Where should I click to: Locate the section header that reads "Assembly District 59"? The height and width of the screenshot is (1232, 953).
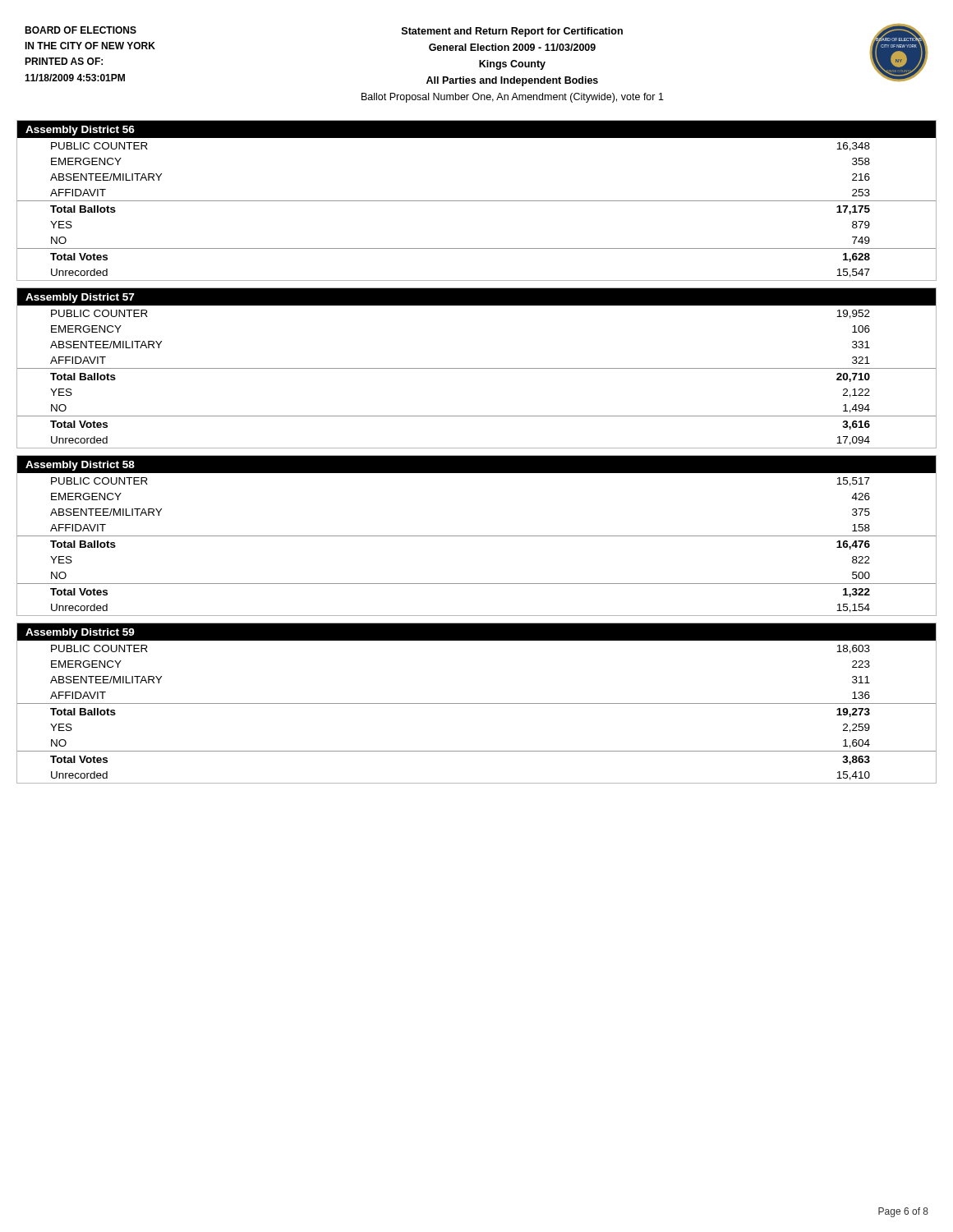(80, 632)
